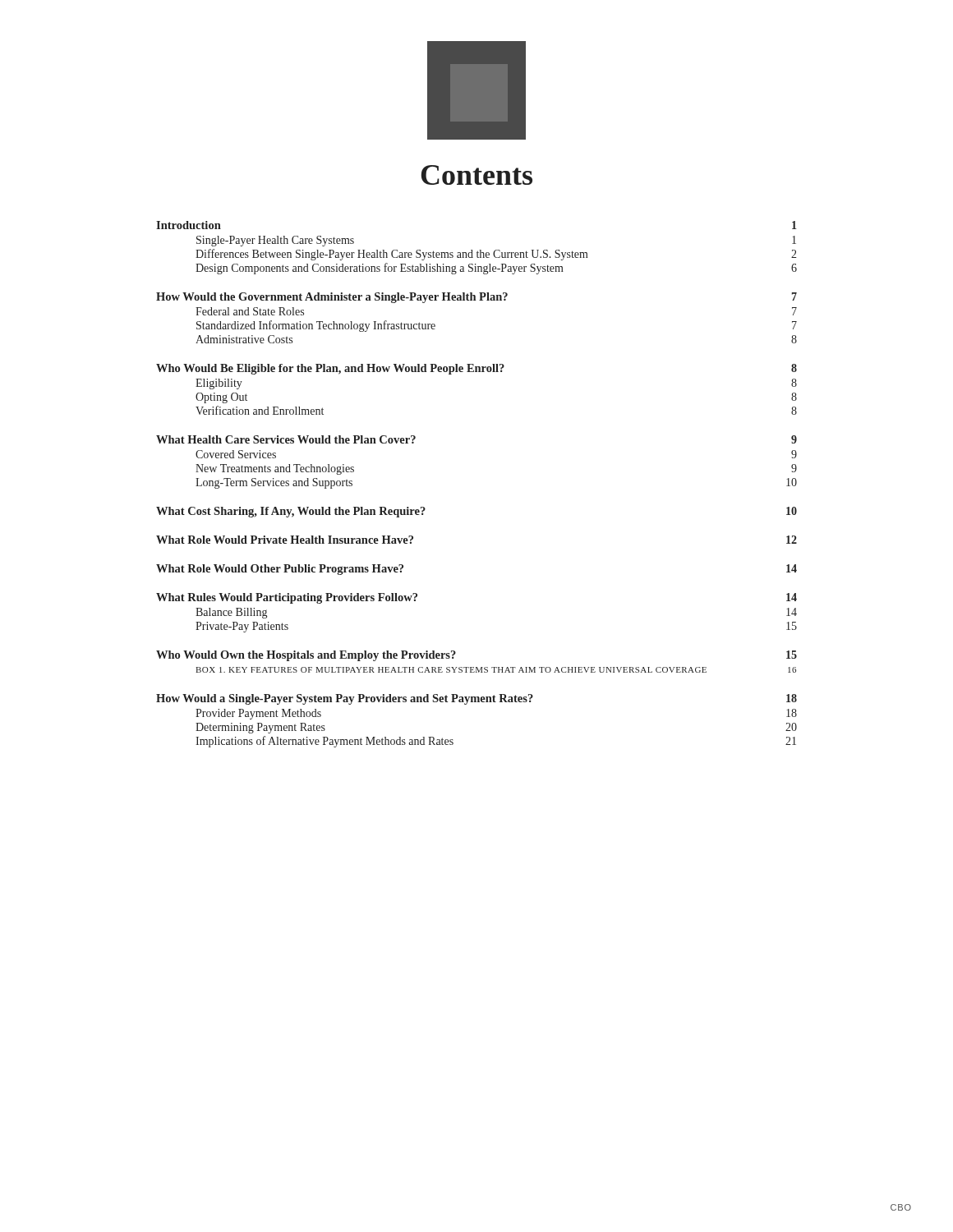Locate the list item with the text "Box 1. Key"
Image resolution: width=953 pixels, height=1232 pixels.
[x=496, y=670]
